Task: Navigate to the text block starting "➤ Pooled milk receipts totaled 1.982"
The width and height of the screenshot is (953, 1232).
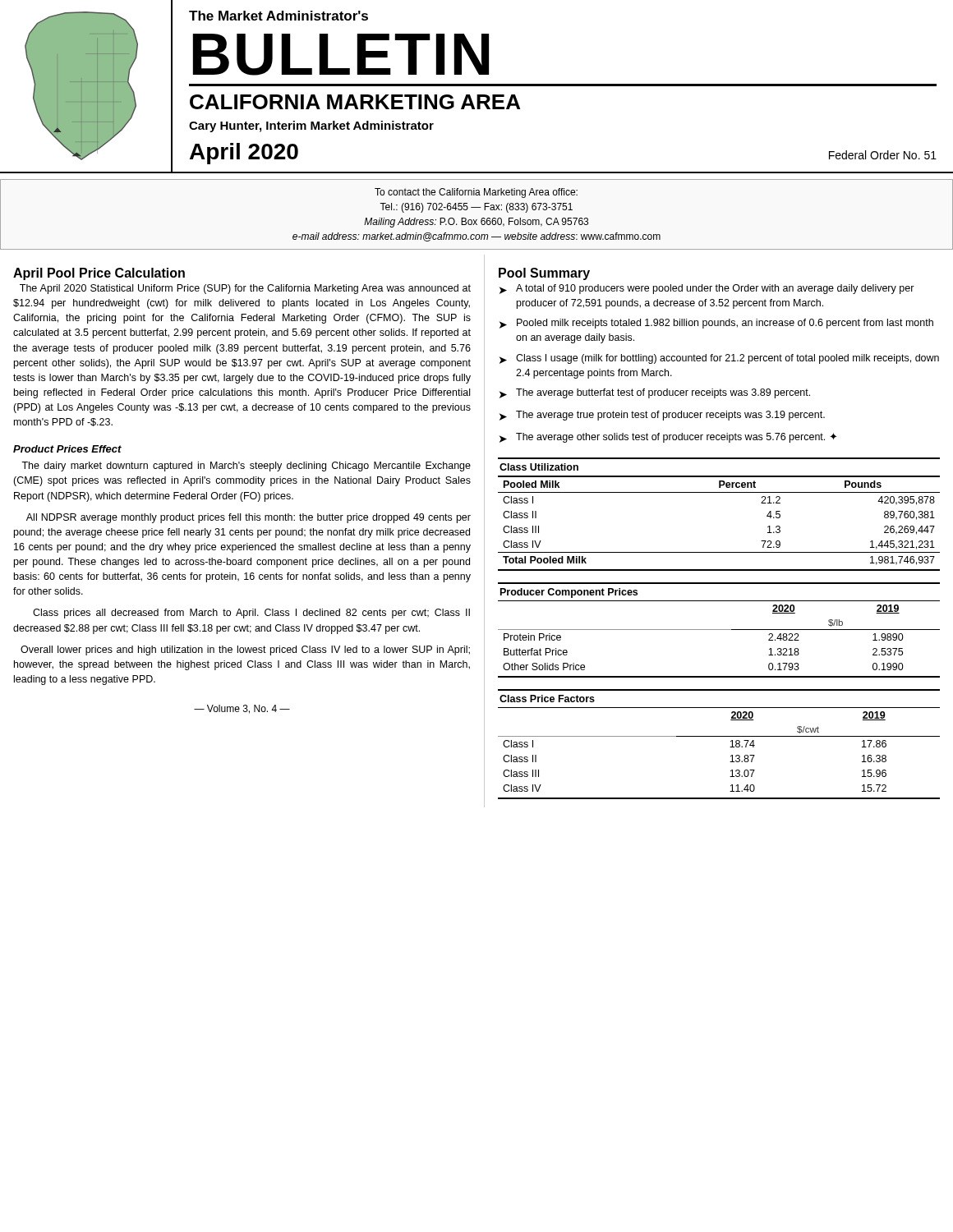Action: [719, 330]
